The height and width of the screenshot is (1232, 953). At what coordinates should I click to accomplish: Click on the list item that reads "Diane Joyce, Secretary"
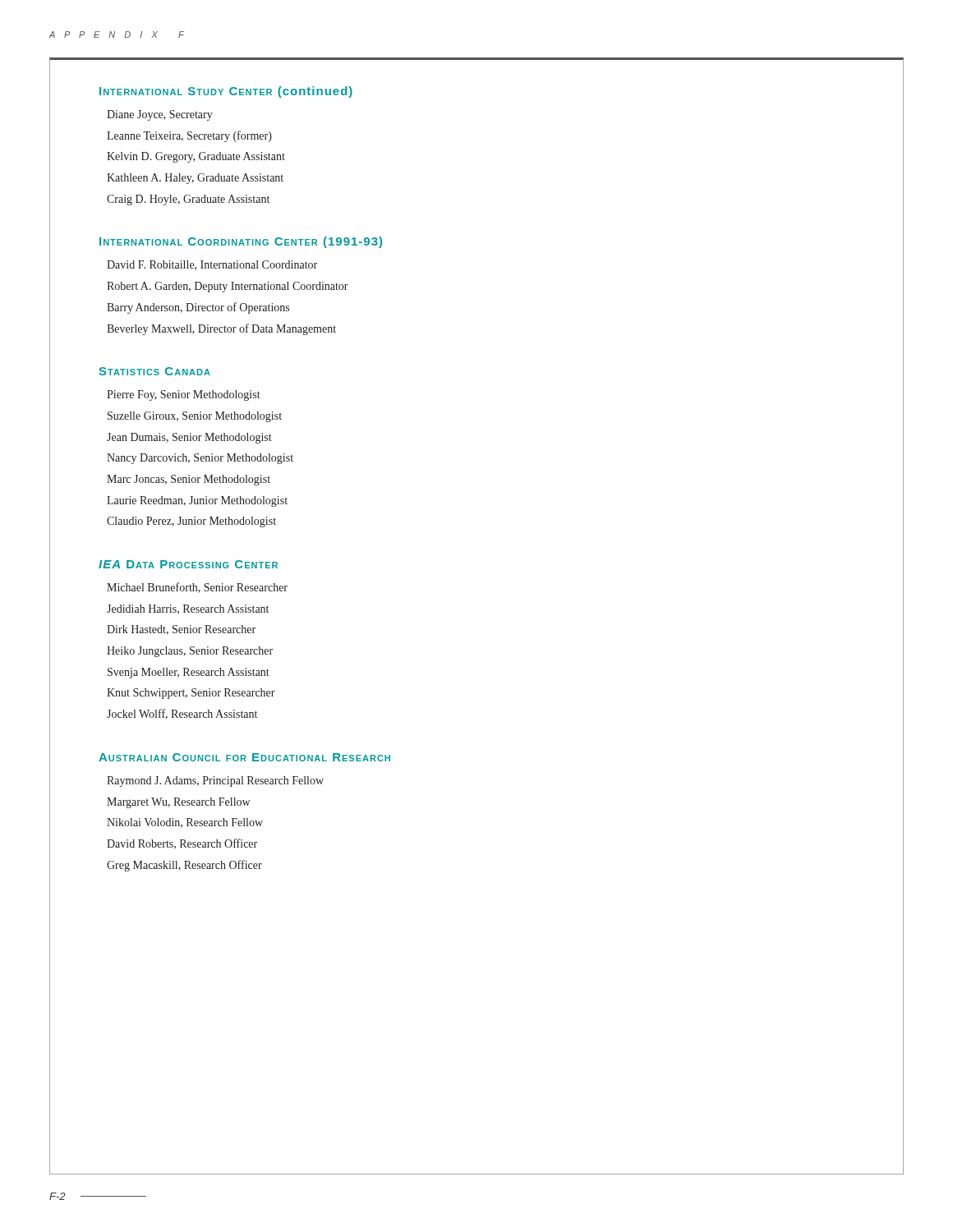tap(160, 115)
